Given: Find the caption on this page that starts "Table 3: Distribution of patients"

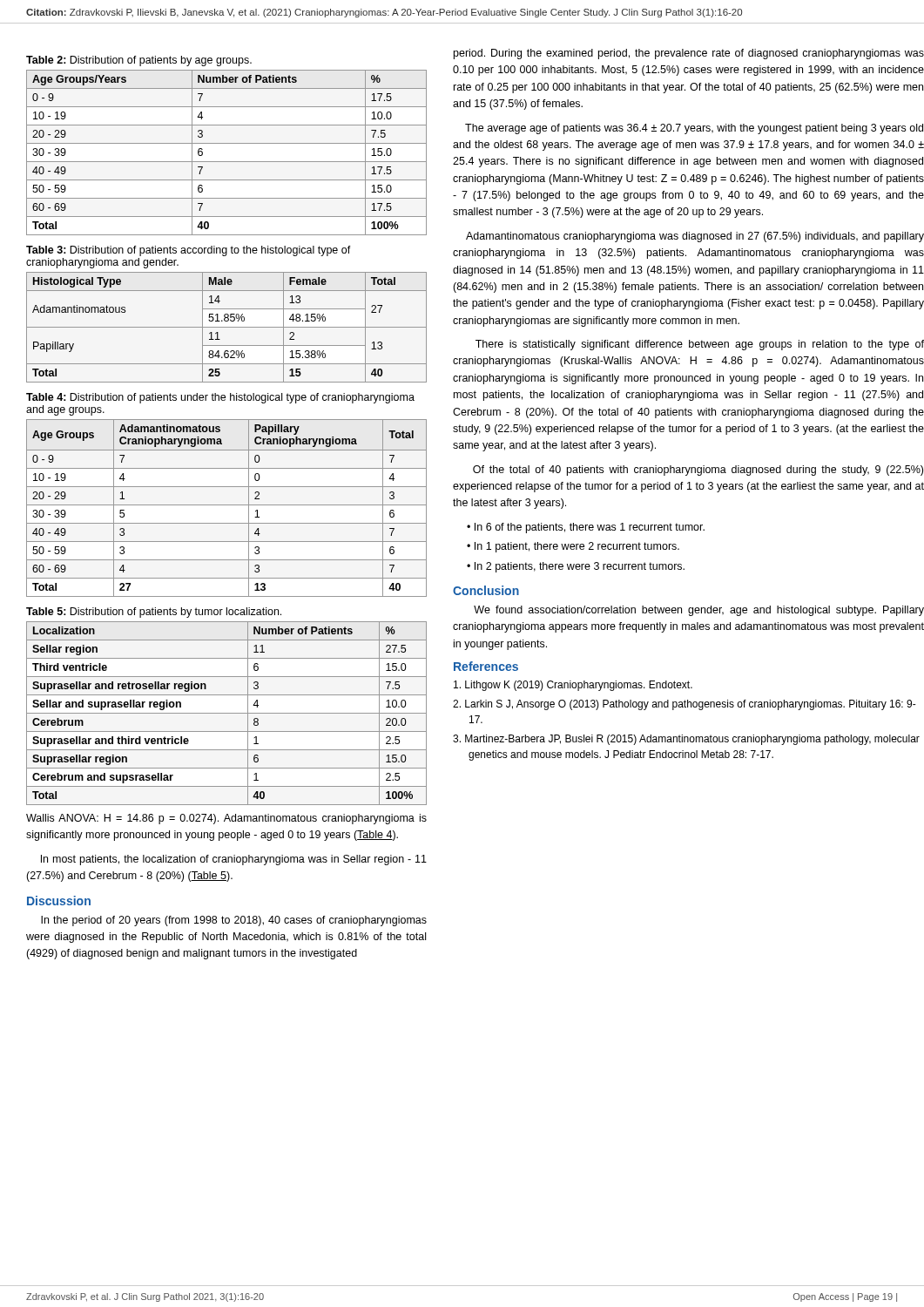Looking at the screenshot, I should [188, 256].
